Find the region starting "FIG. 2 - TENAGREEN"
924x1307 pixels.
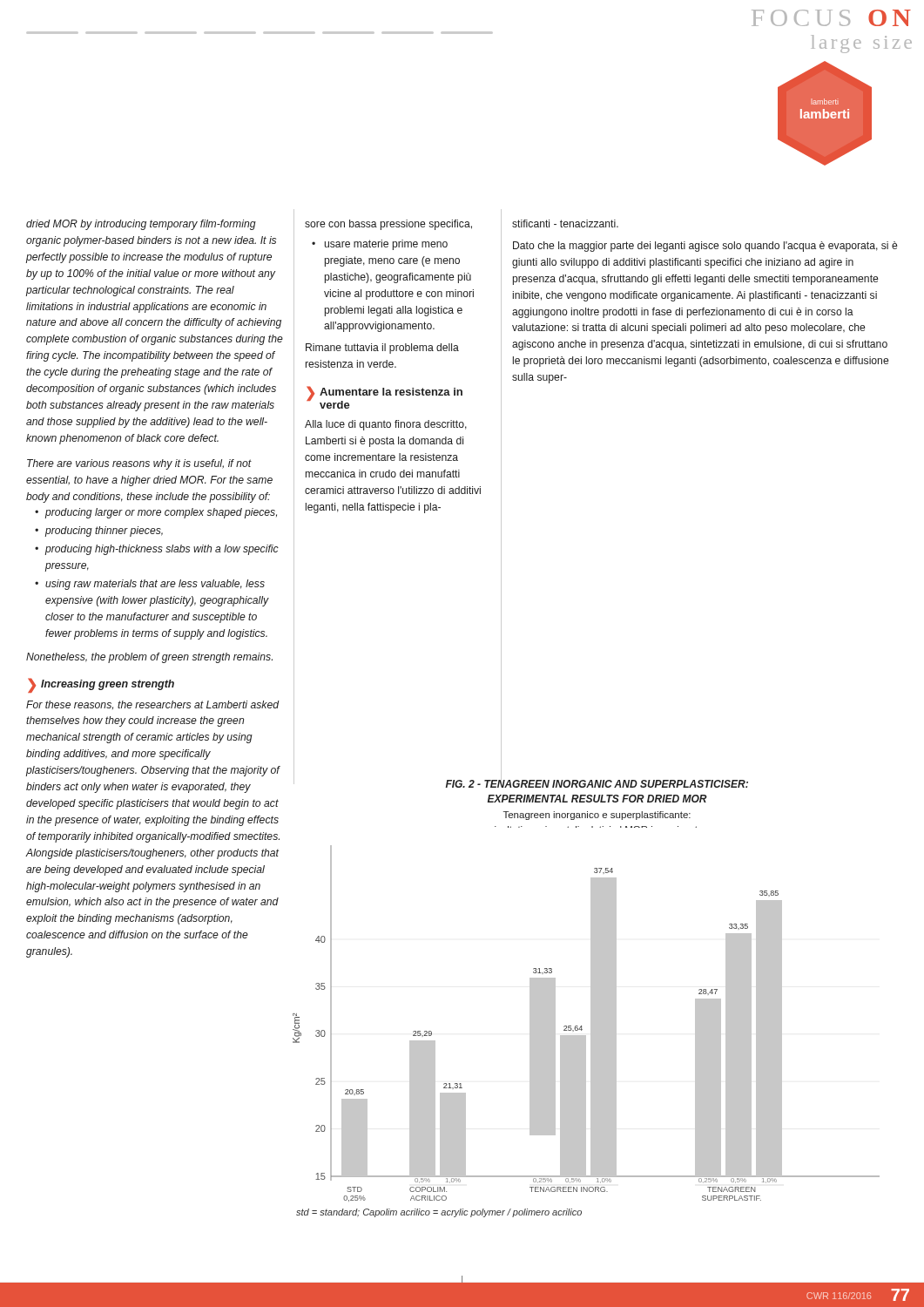pos(597,806)
